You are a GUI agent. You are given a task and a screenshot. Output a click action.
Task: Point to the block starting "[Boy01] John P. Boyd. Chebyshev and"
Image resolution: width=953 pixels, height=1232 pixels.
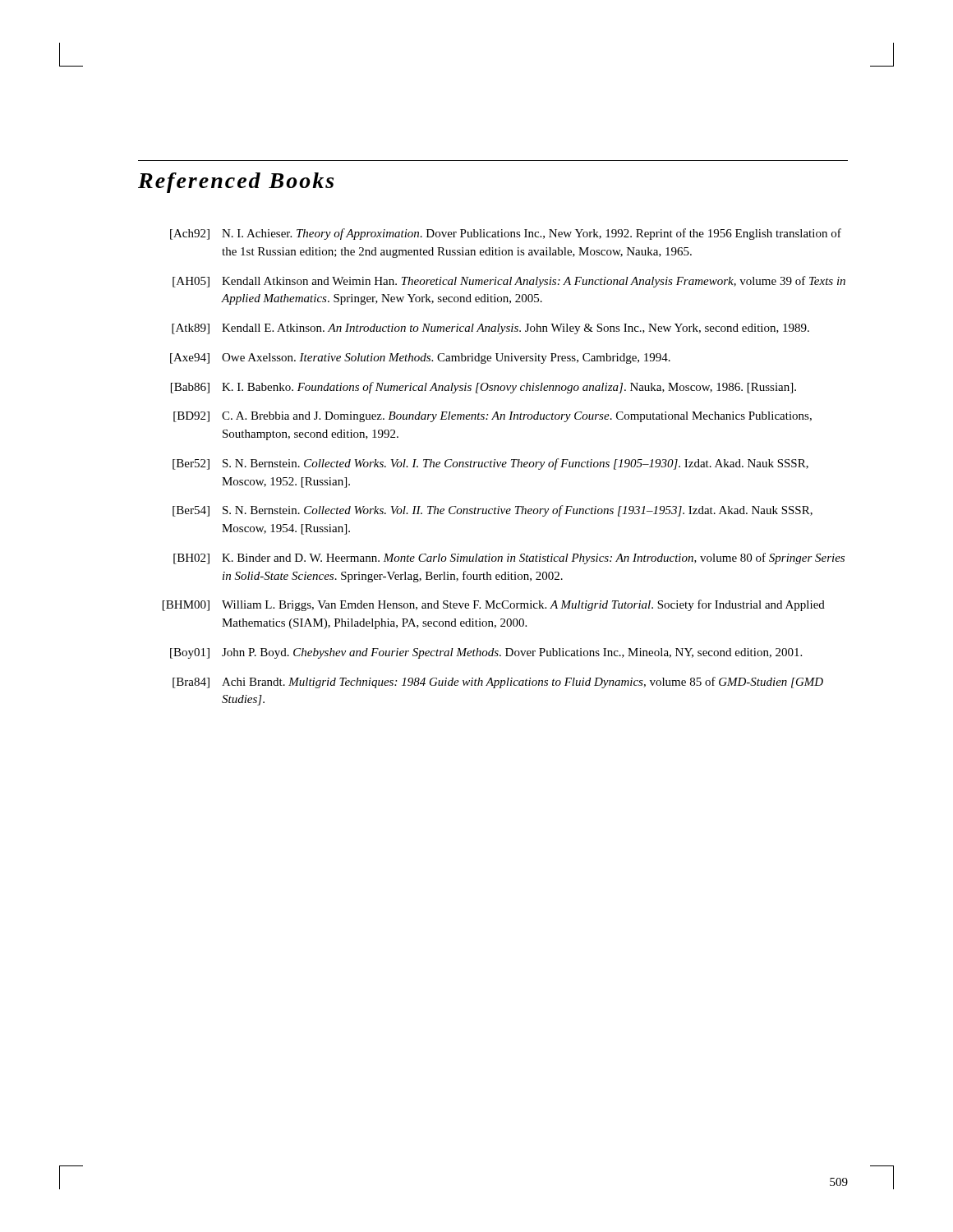(x=493, y=653)
